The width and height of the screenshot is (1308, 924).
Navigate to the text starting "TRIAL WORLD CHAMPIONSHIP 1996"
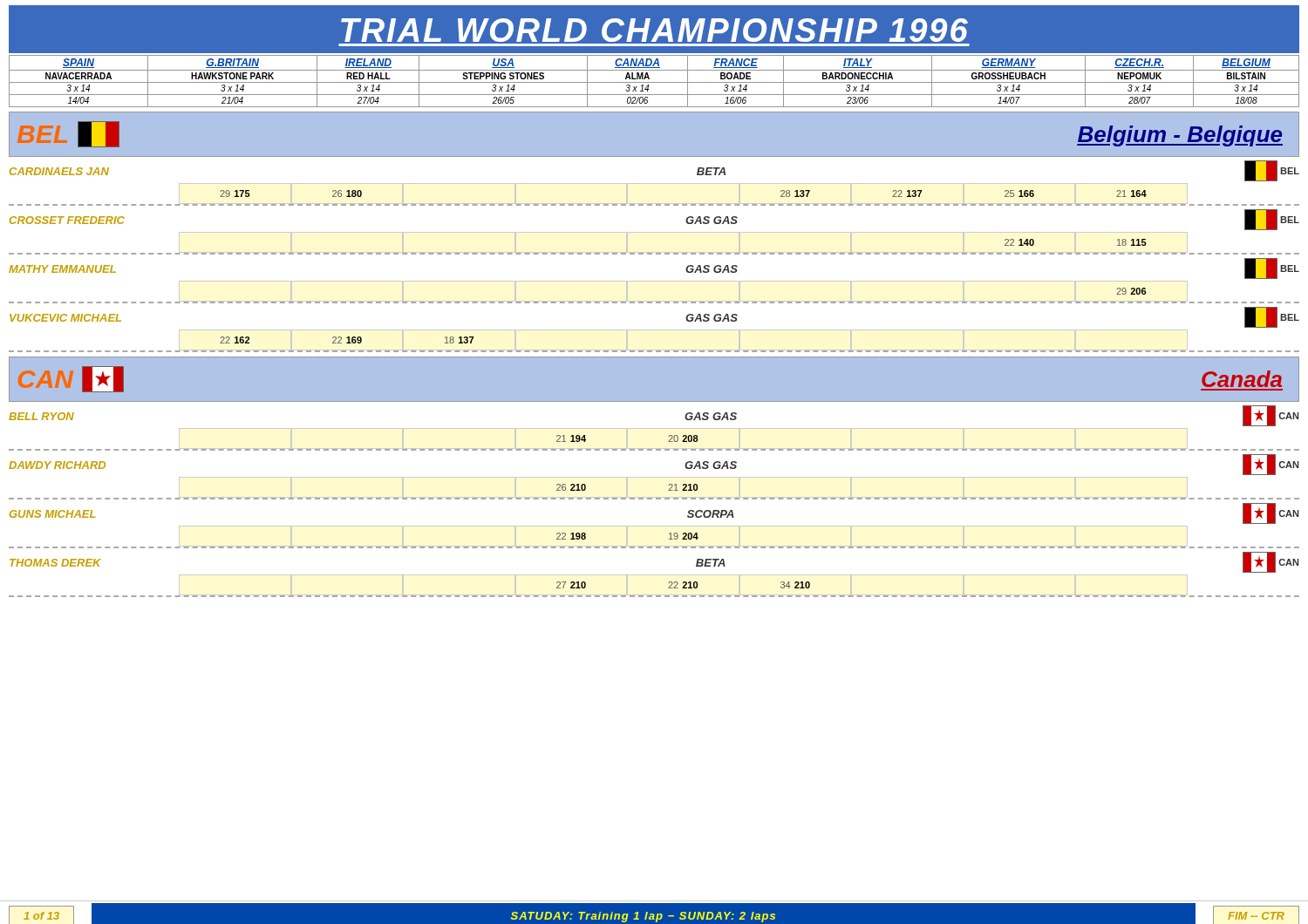[654, 30]
